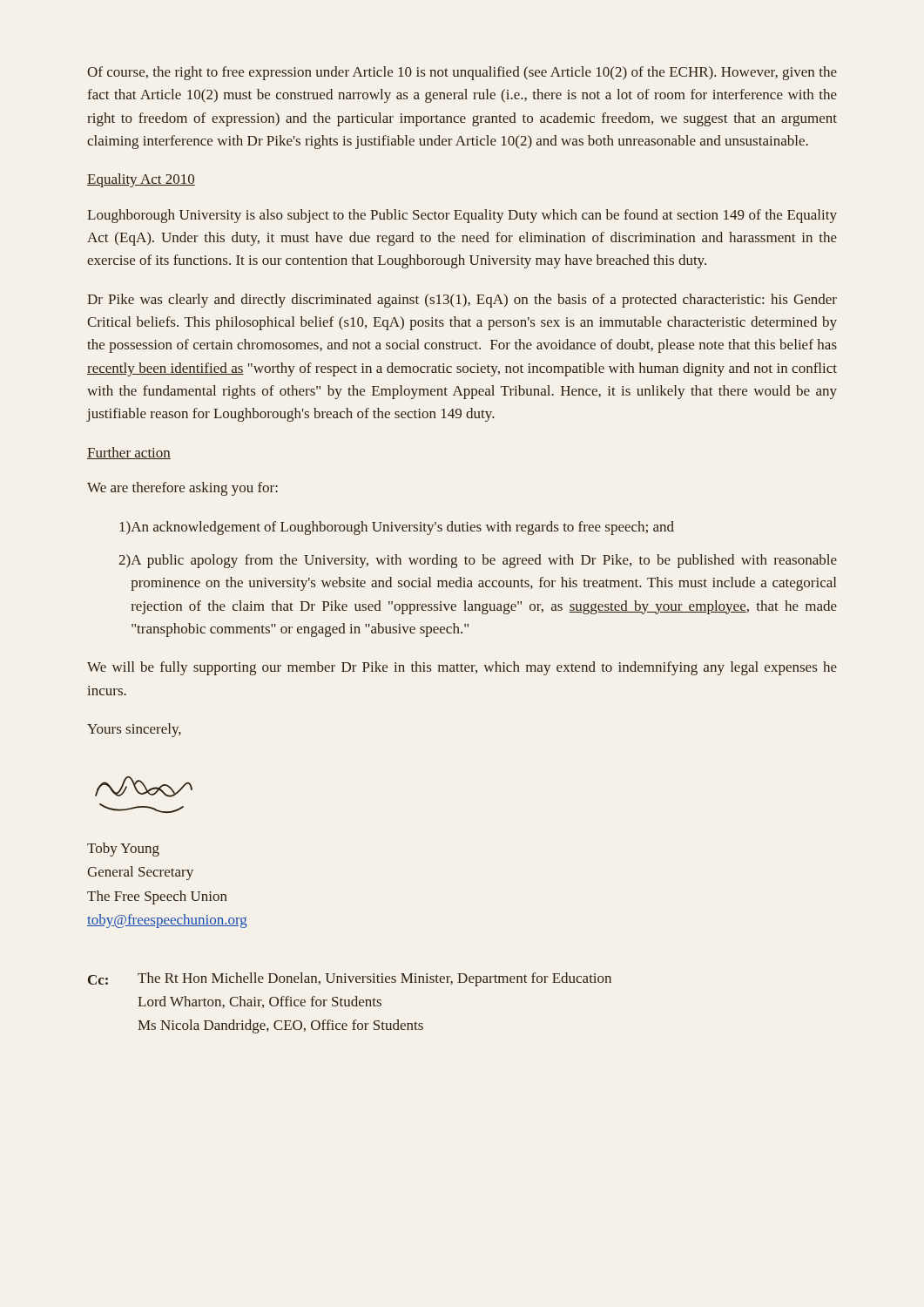Point to the block beginning "Toby Young General Secretary The Free Speech"

click(167, 884)
